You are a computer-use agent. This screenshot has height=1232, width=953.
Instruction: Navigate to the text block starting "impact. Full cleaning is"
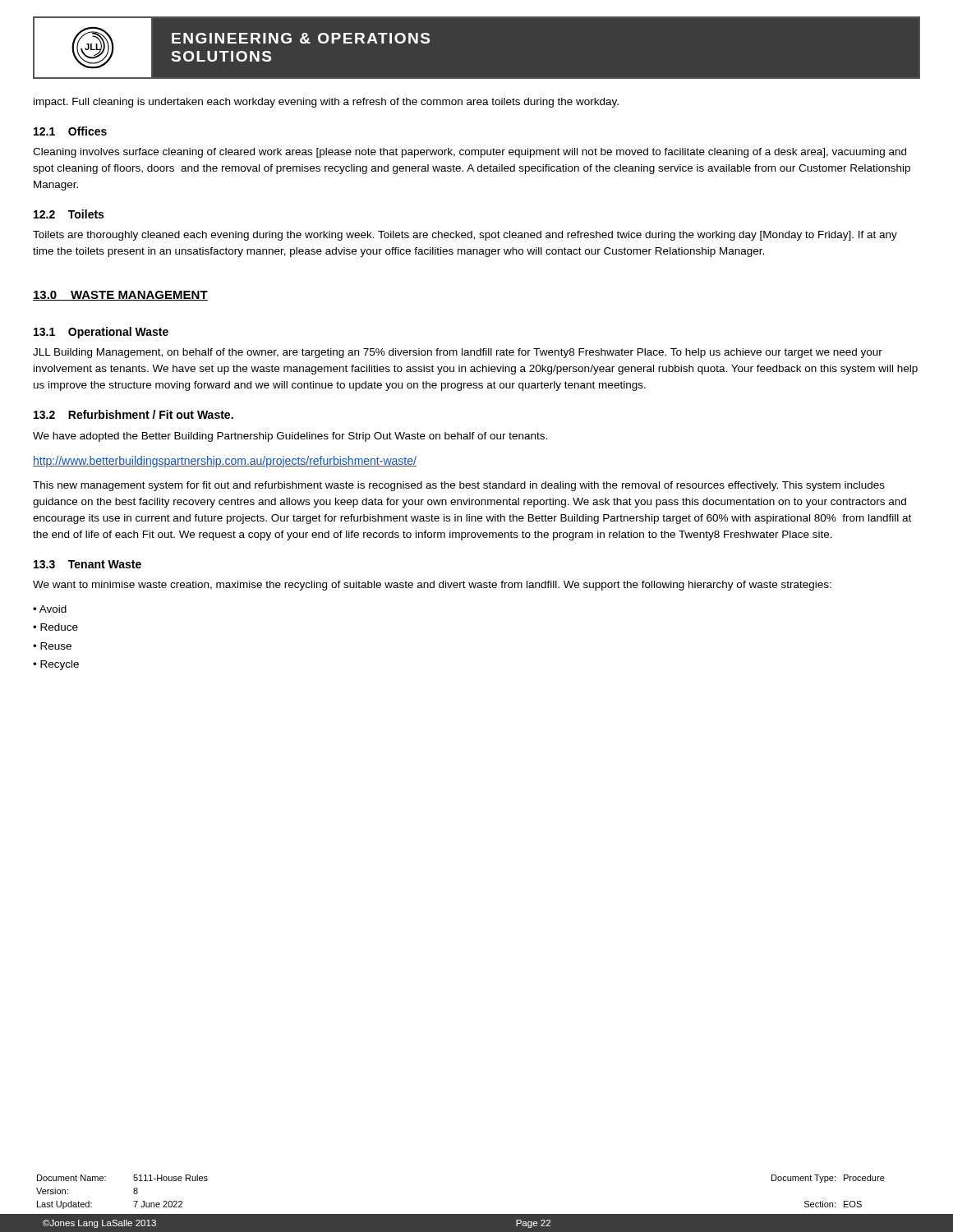pos(476,102)
